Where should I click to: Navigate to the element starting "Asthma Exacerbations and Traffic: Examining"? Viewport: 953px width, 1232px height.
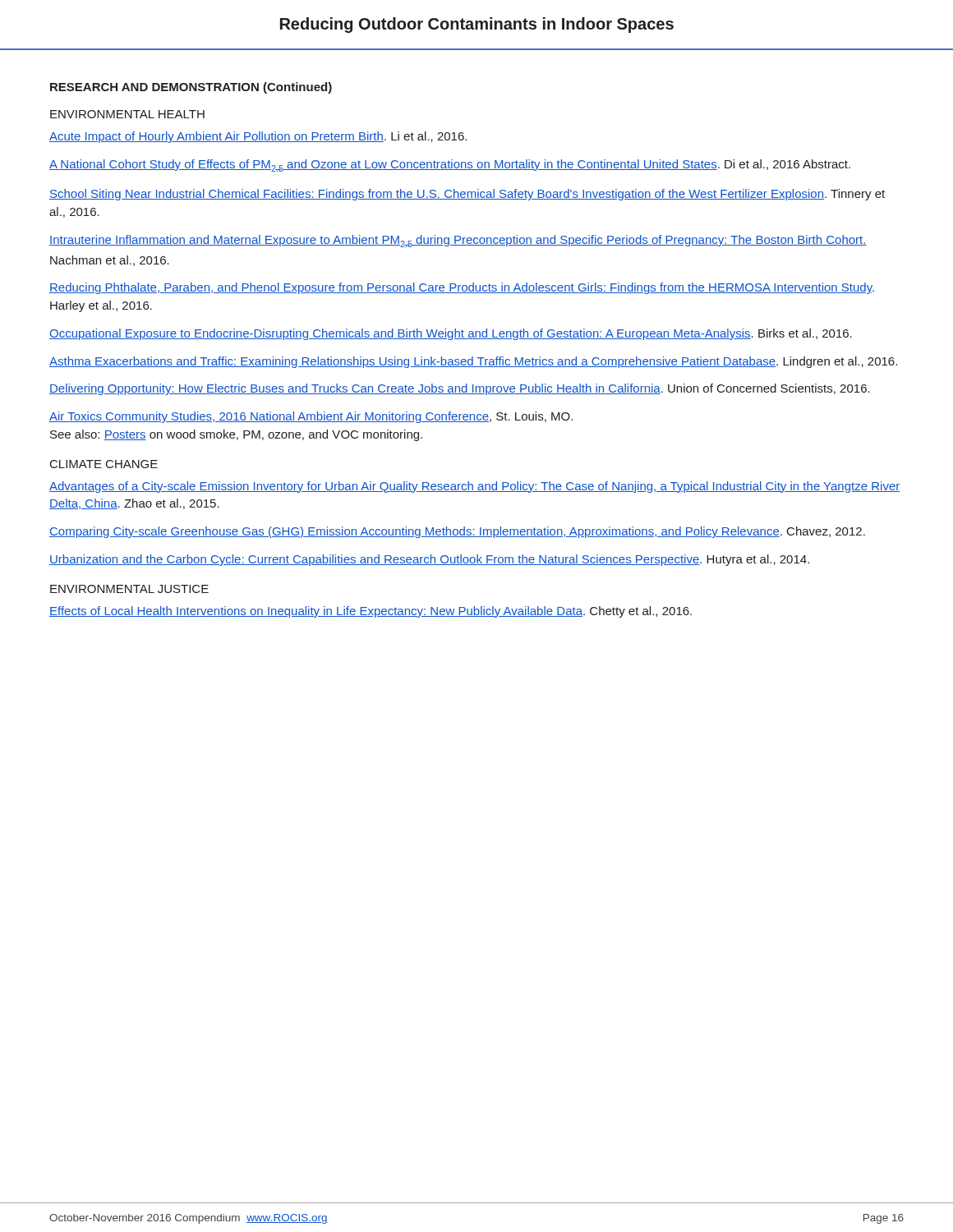pos(474,361)
